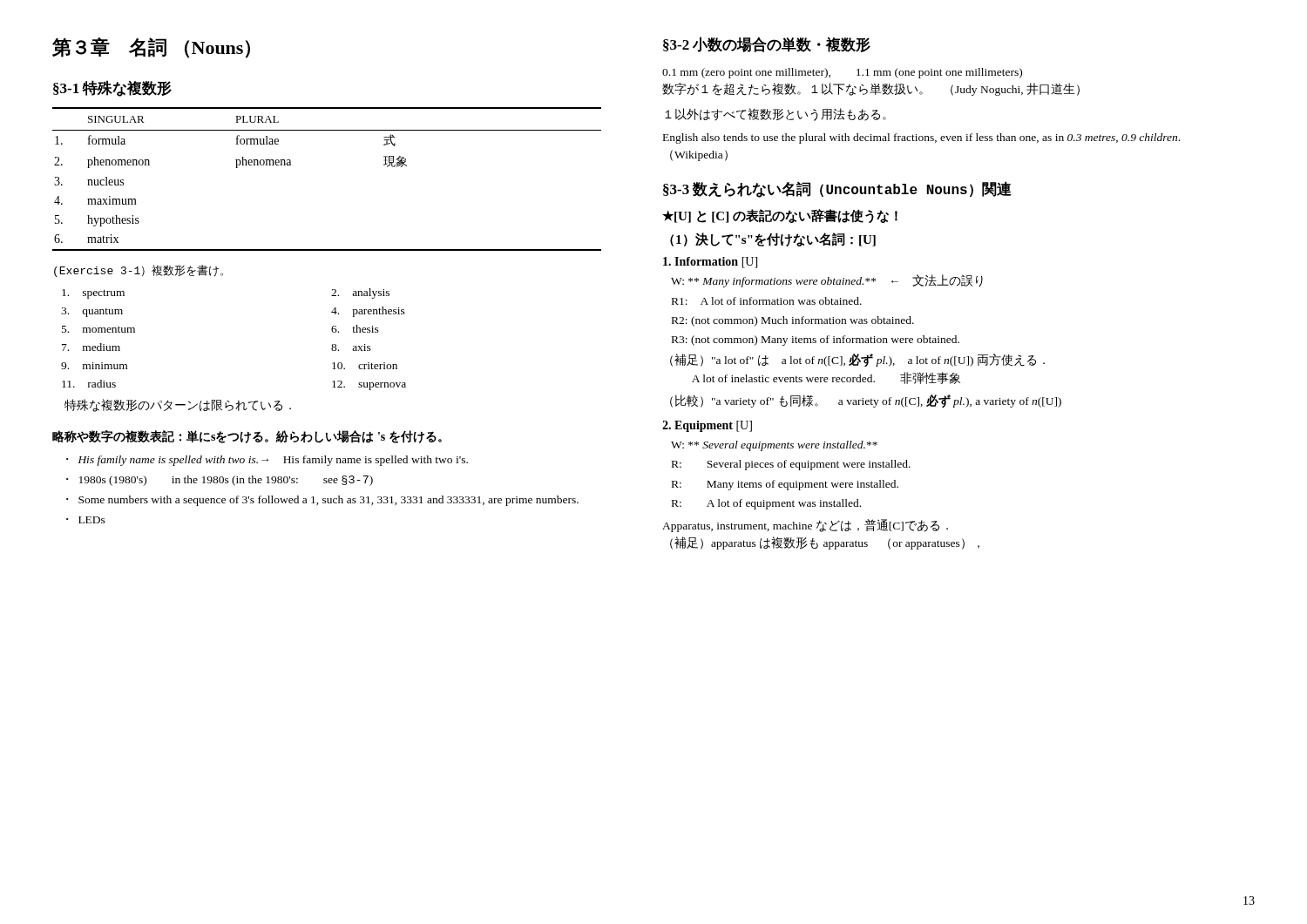Viewport: 1307px width, 924px height.
Task: Navigate to the region starting "Apparatus, instrument, machine などは，普通[C]である． （補足）apparatus は複数形も apparatus （or"
Action: tap(823, 534)
